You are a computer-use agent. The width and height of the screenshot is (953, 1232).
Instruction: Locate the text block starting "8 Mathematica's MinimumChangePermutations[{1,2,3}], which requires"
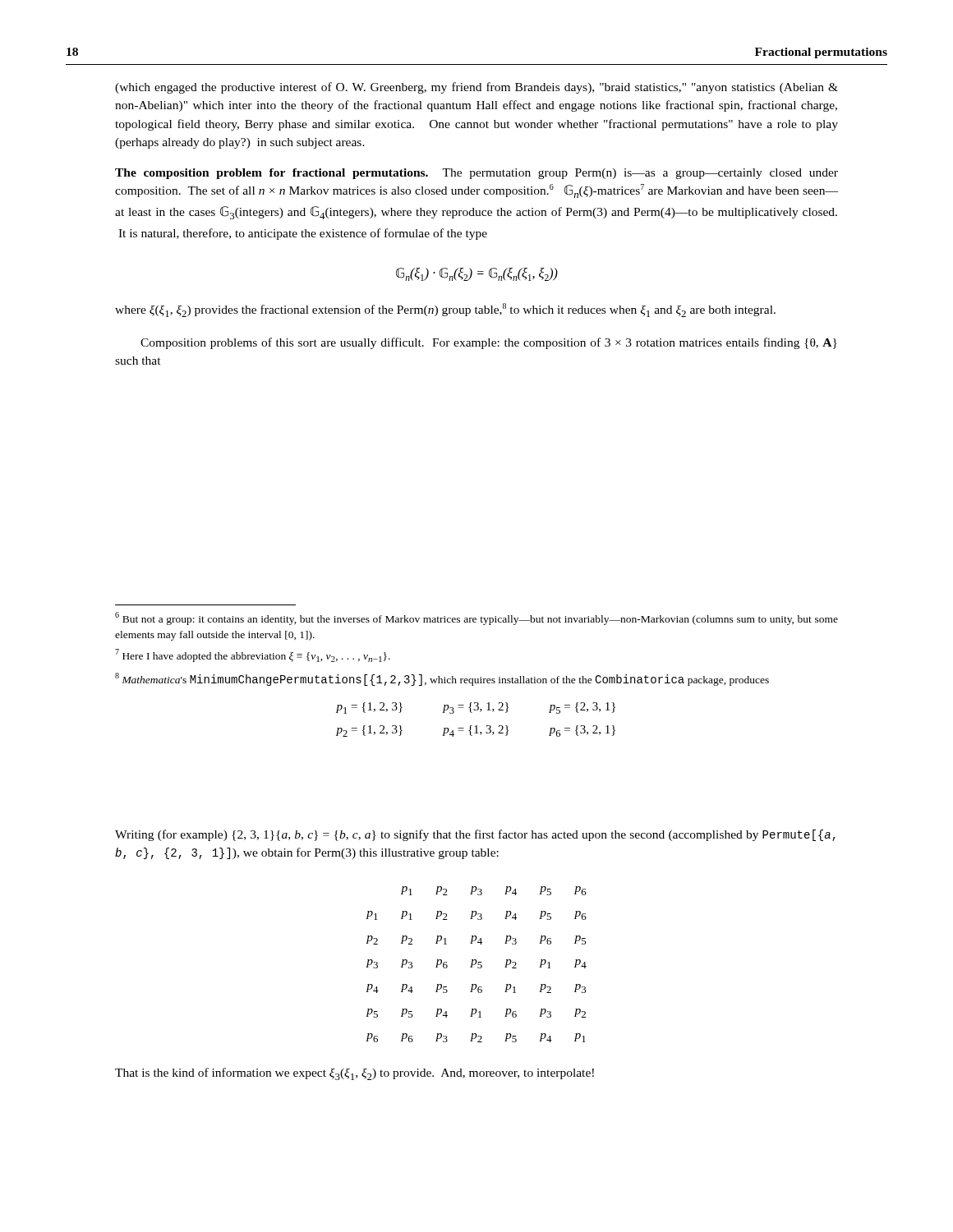click(x=476, y=679)
